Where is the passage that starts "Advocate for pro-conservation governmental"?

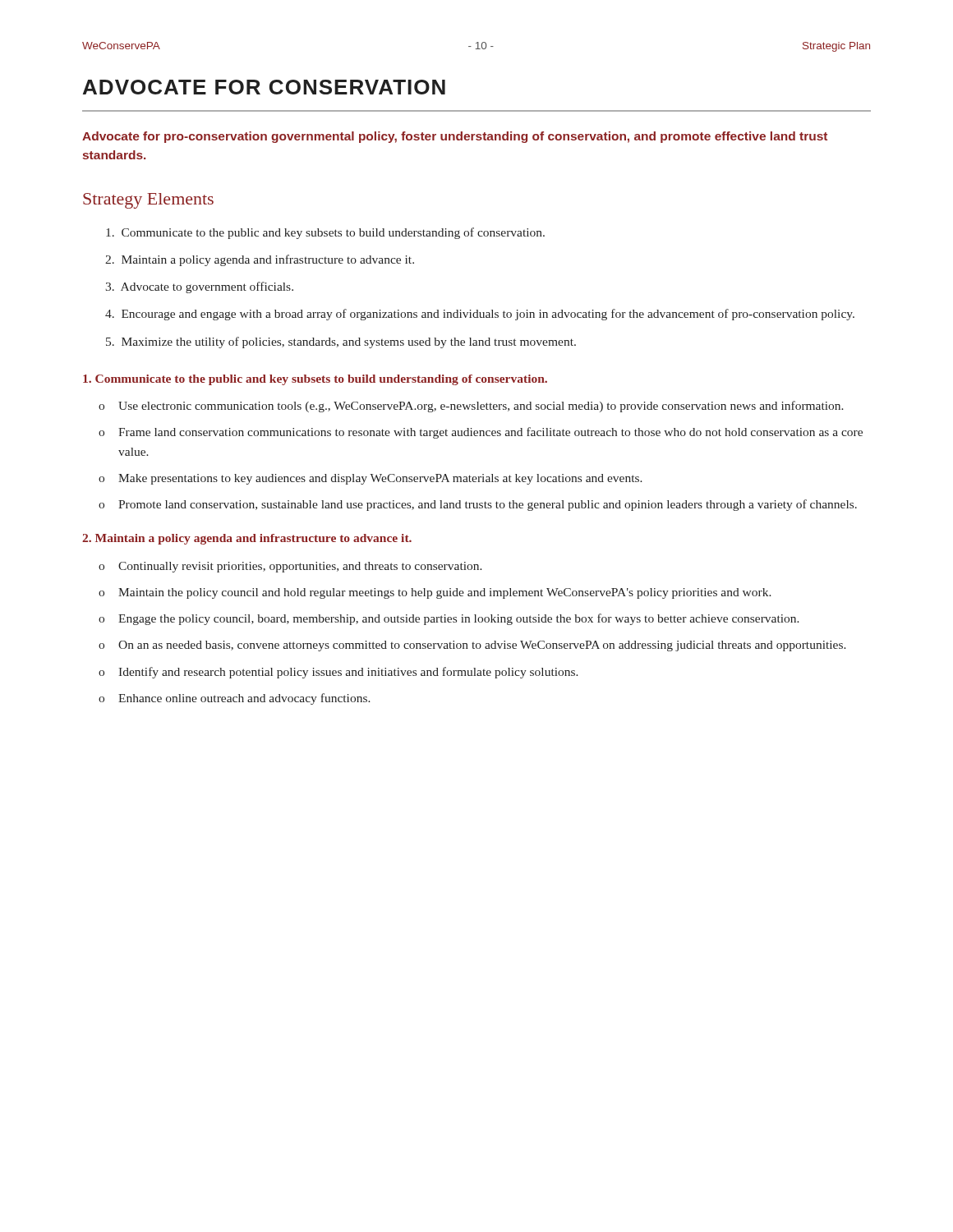pos(455,145)
